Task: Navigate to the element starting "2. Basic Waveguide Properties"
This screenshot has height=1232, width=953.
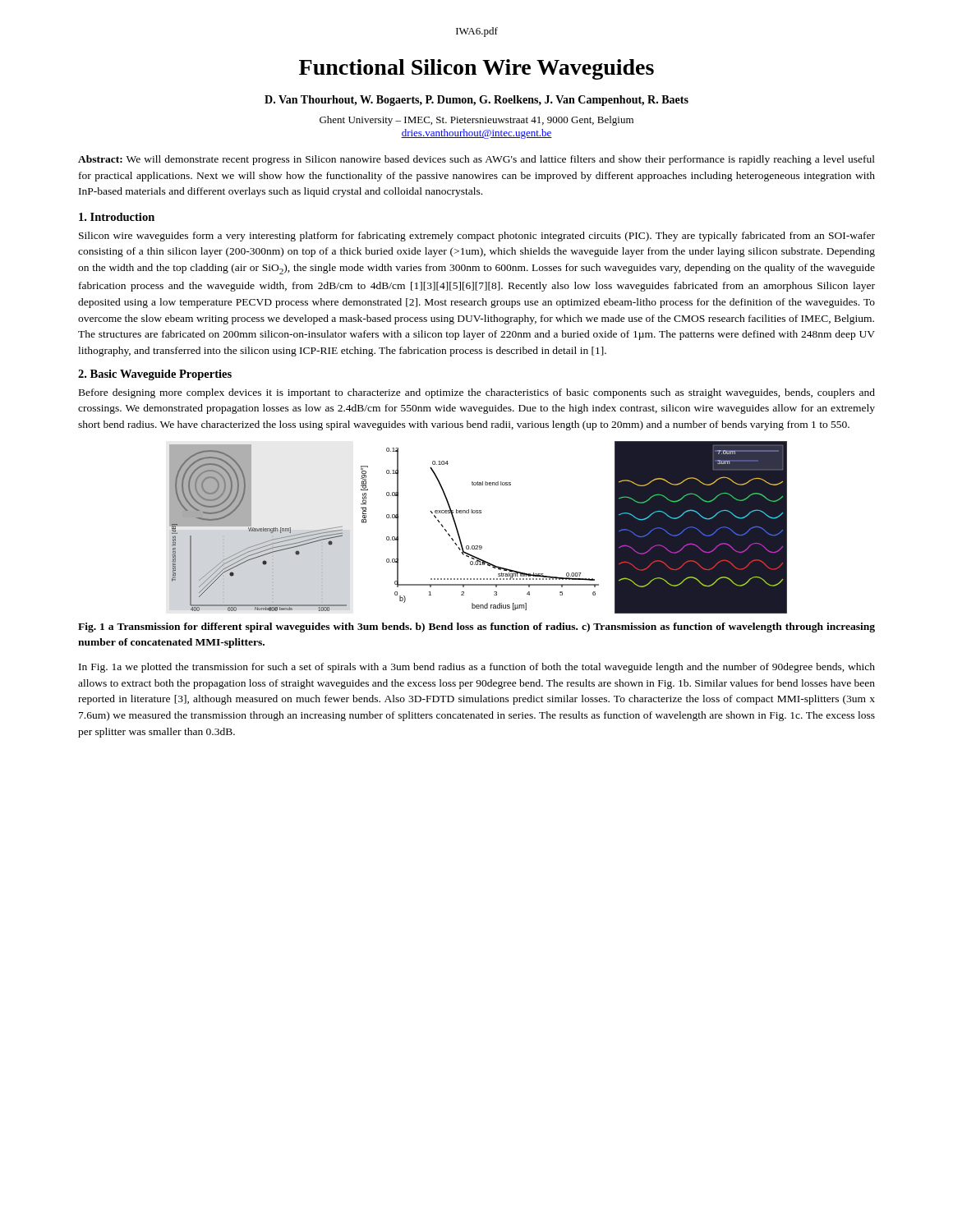Action: (155, 373)
